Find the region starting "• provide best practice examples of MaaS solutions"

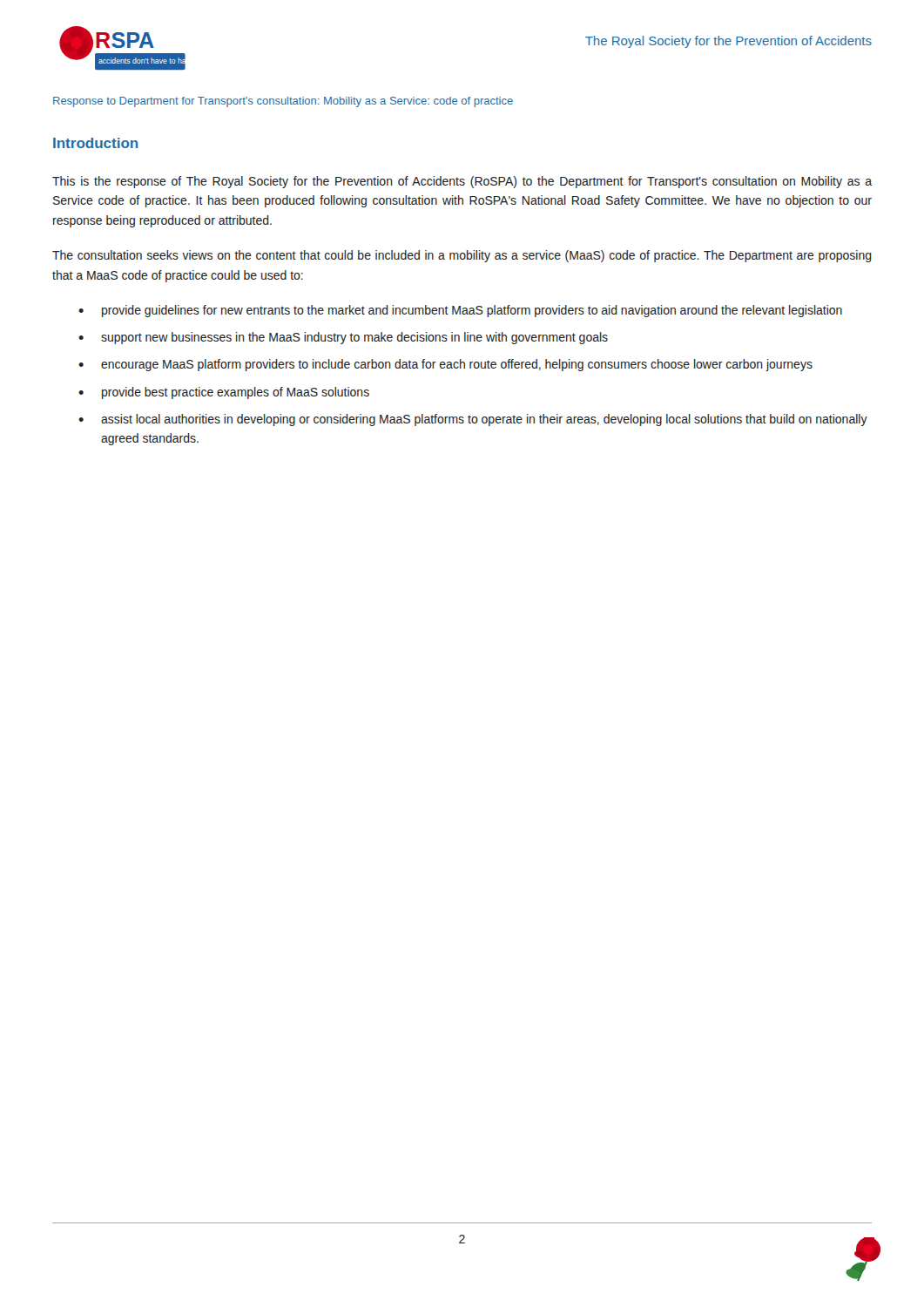click(x=224, y=393)
